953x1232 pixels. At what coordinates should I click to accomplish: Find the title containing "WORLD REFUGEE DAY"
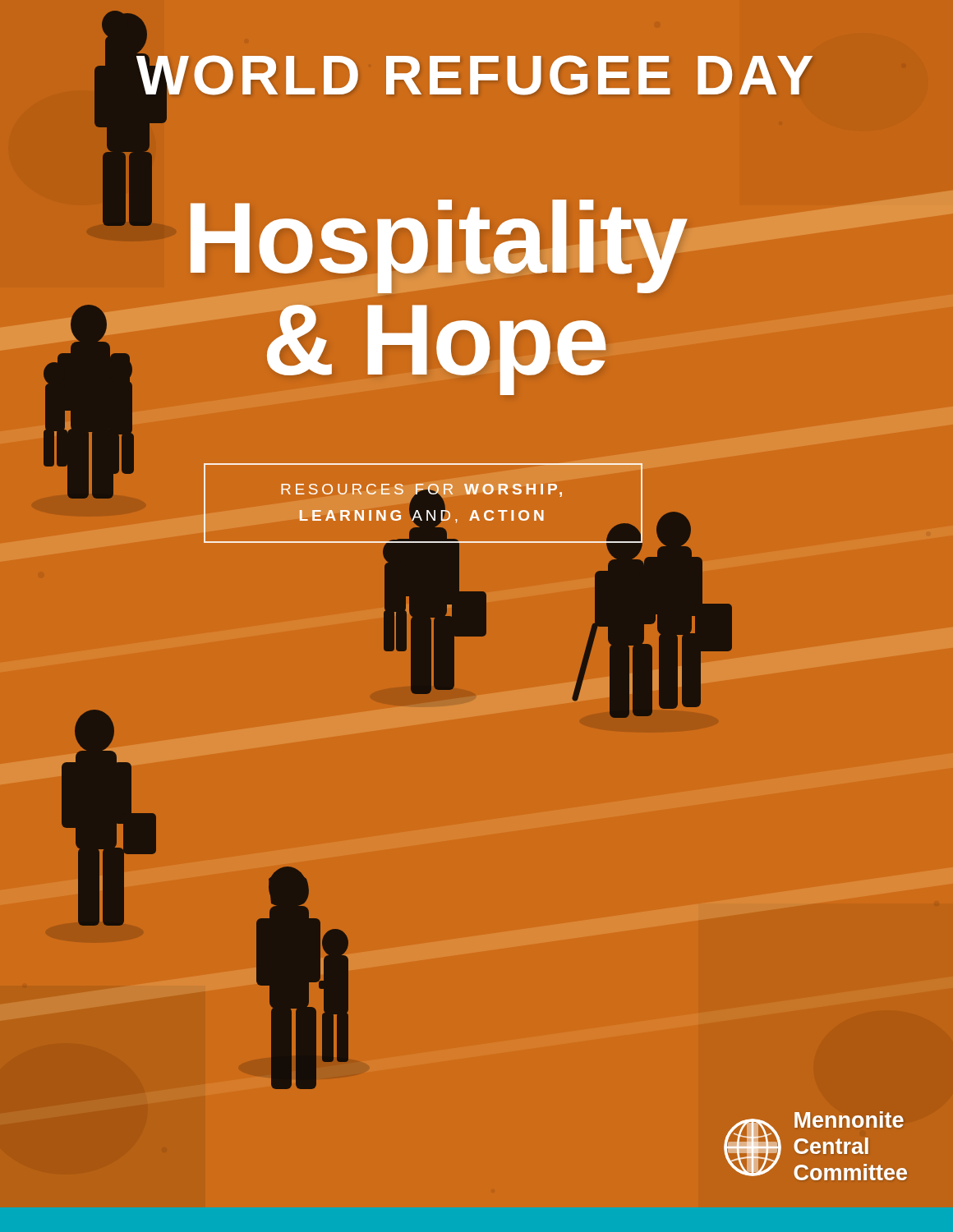(x=476, y=75)
